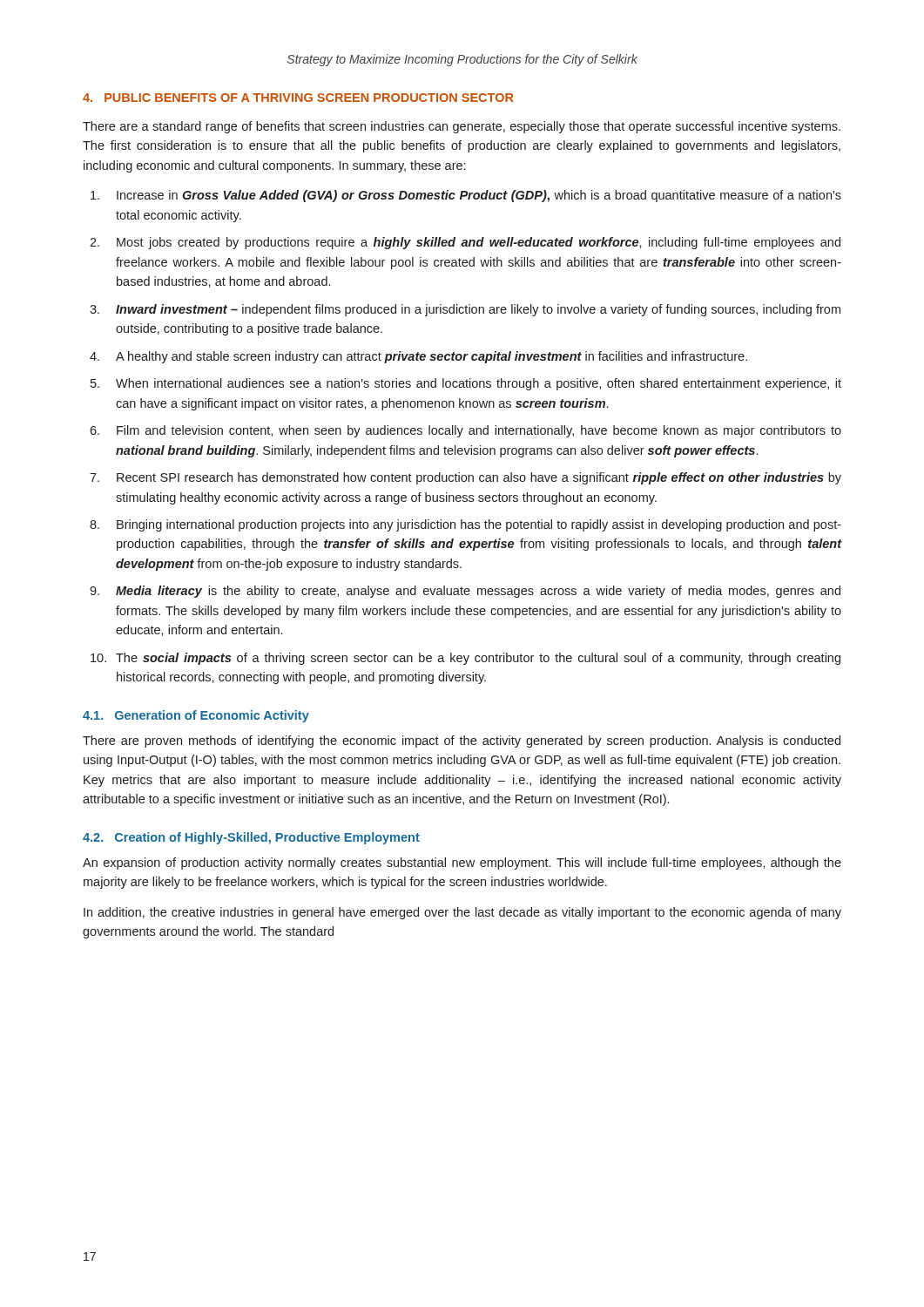
Task: Click on the passage starting "4. PUBLIC BENEFITS"
Action: tap(298, 98)
